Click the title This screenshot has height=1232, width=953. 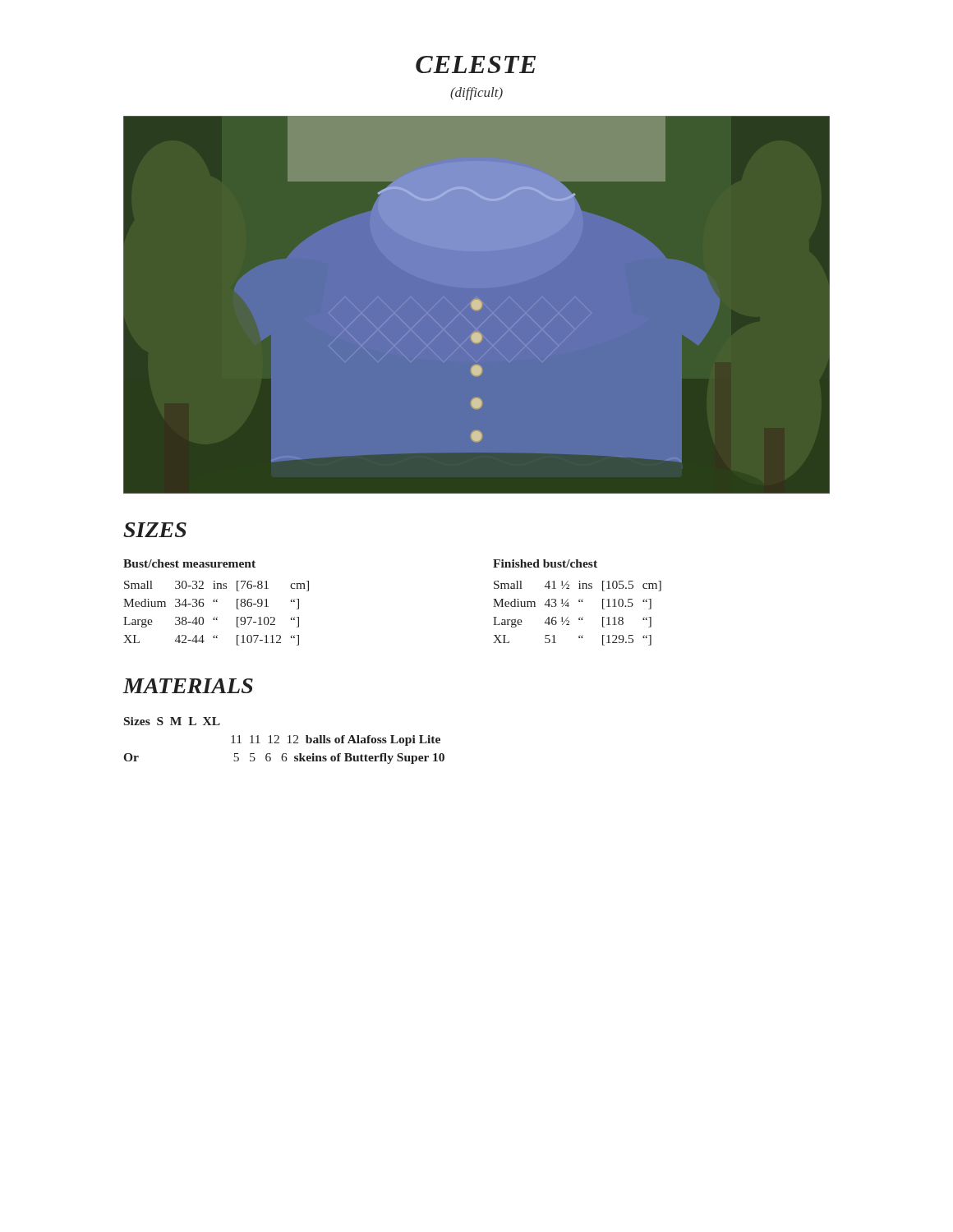pyautogui.click(x=476, y=64)
